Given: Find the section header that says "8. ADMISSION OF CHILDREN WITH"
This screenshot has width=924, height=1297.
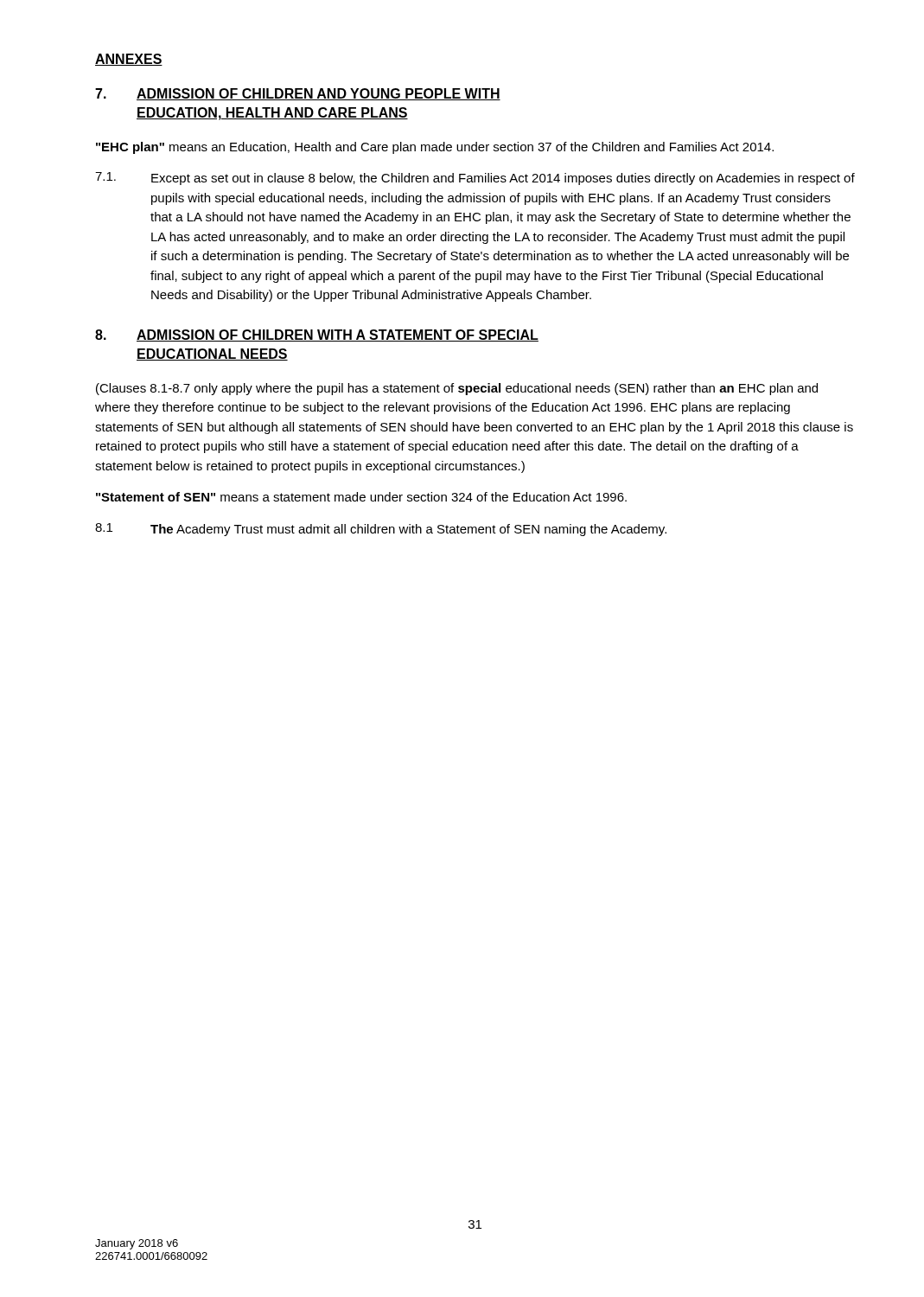Looking at the screenshot, I should (x=317, y=345).
